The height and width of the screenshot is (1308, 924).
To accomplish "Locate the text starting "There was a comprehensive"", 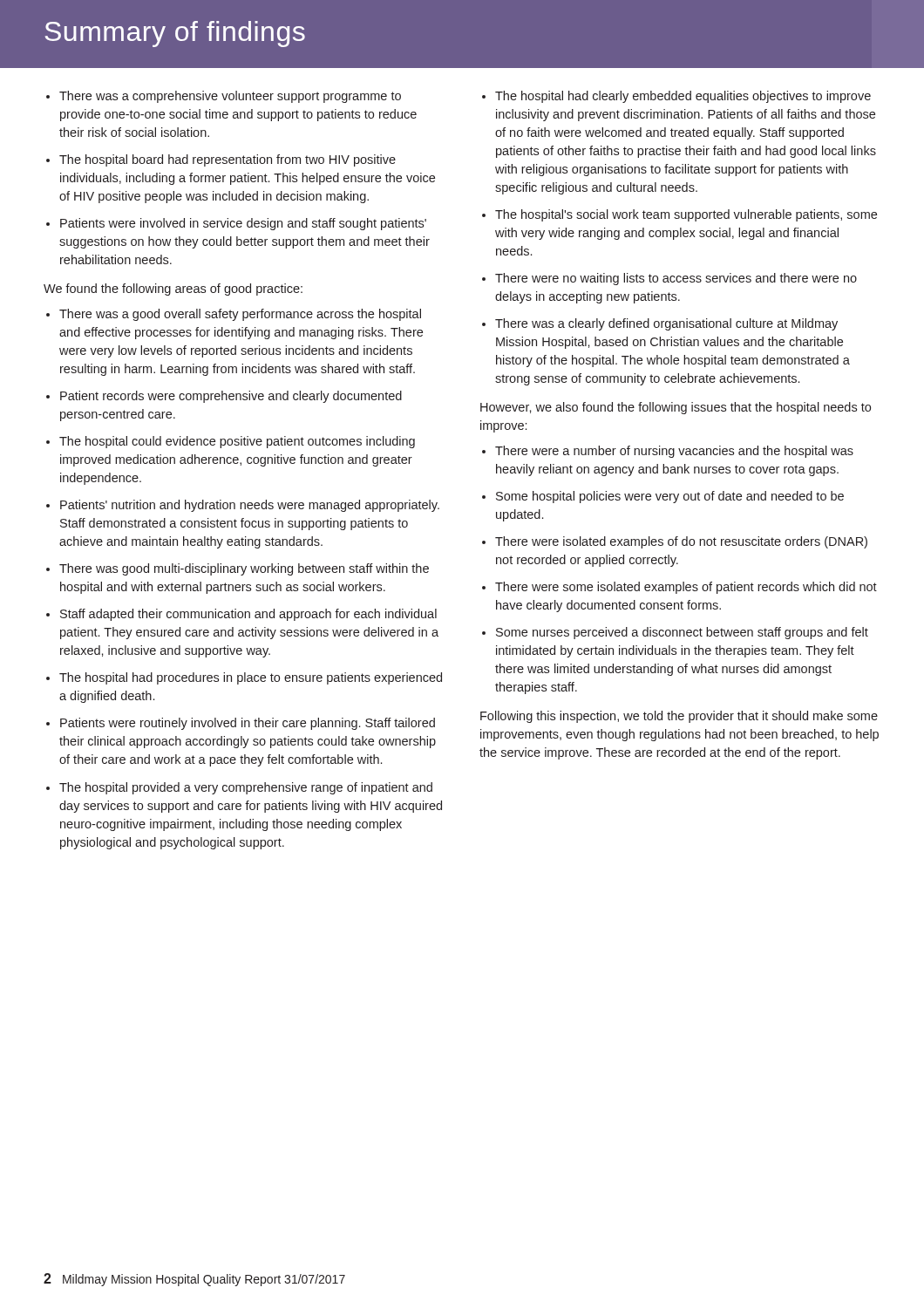I will point(238,114).
